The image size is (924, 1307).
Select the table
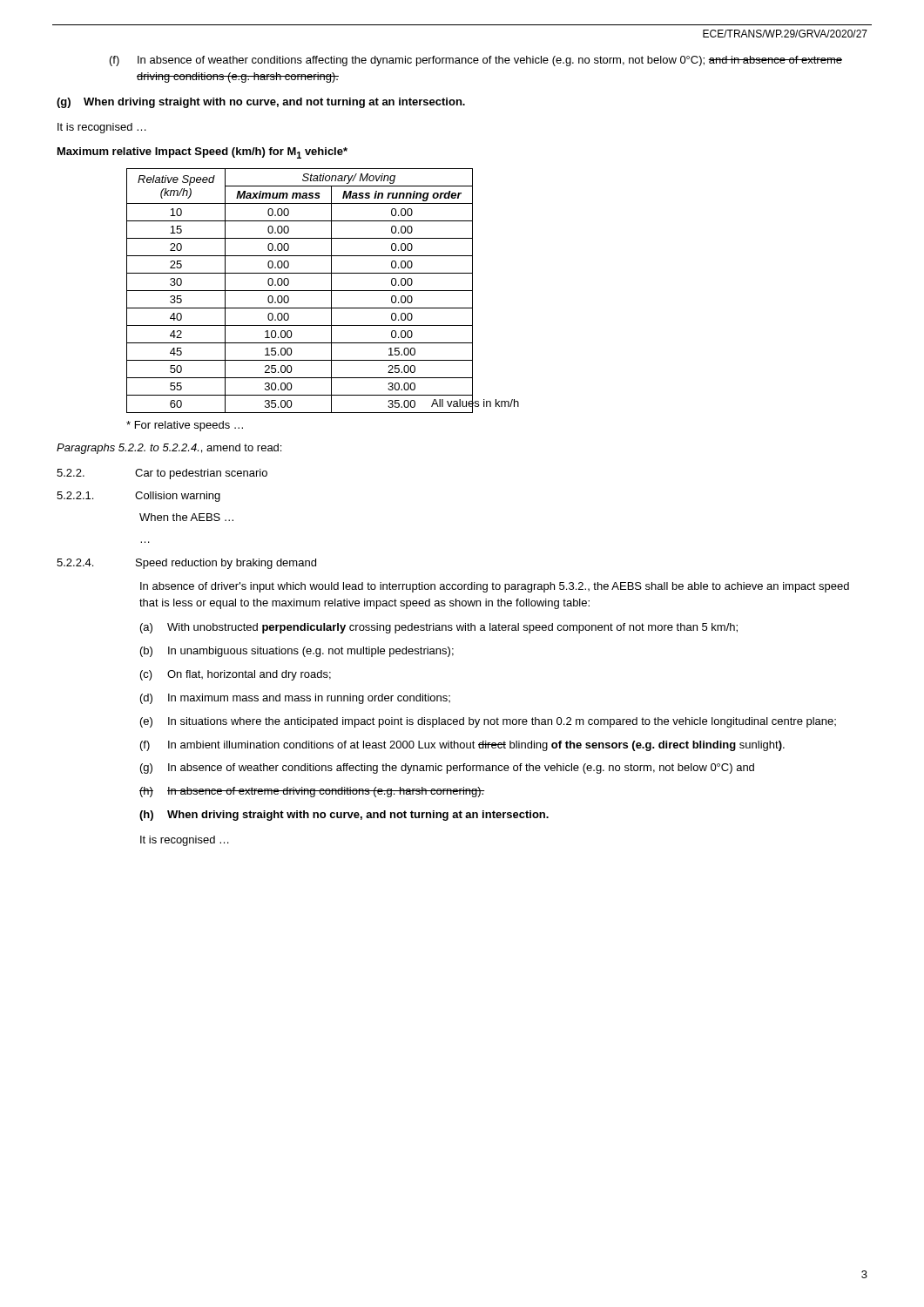coord(462,290)
